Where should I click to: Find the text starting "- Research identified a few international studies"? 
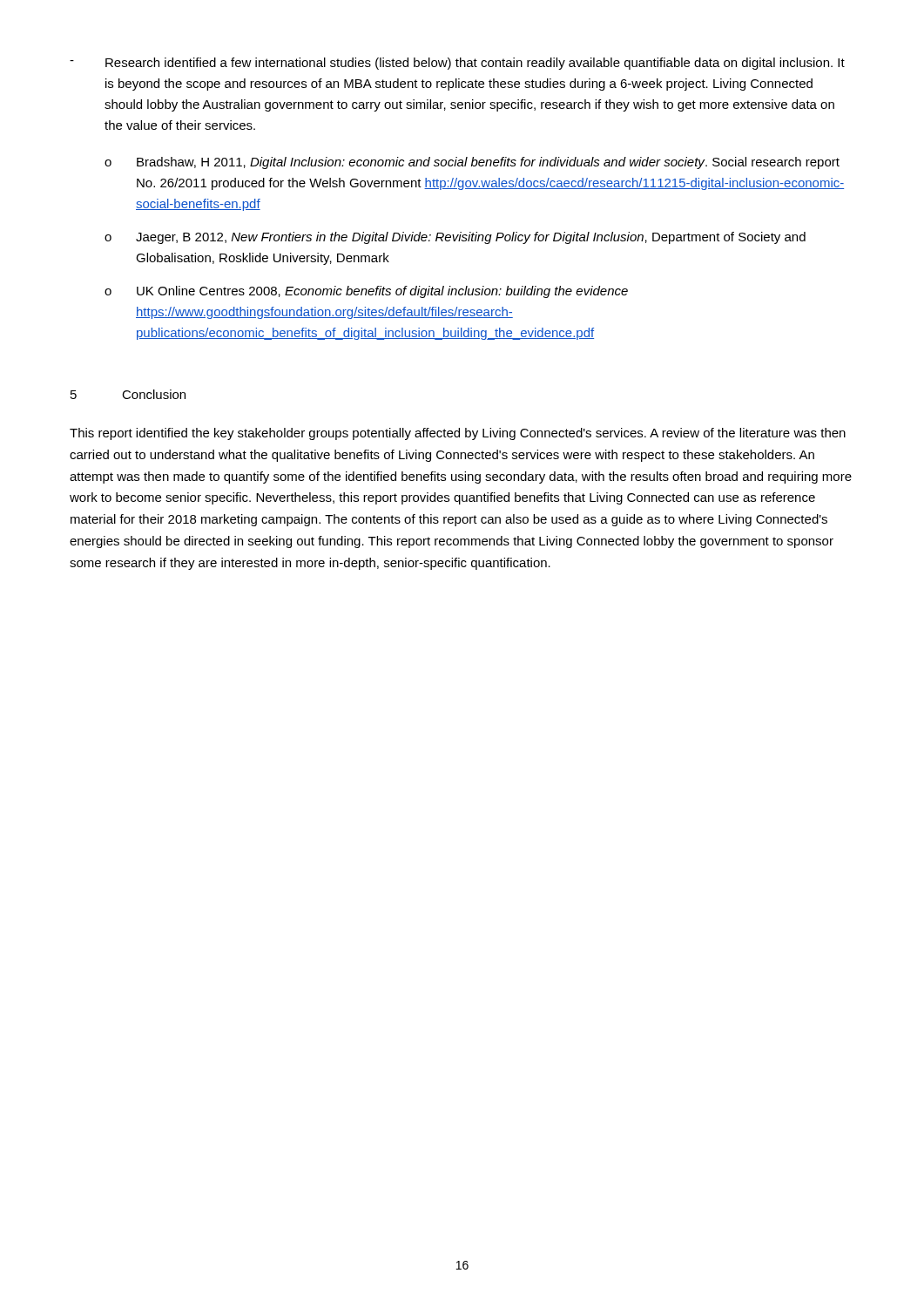462,94
